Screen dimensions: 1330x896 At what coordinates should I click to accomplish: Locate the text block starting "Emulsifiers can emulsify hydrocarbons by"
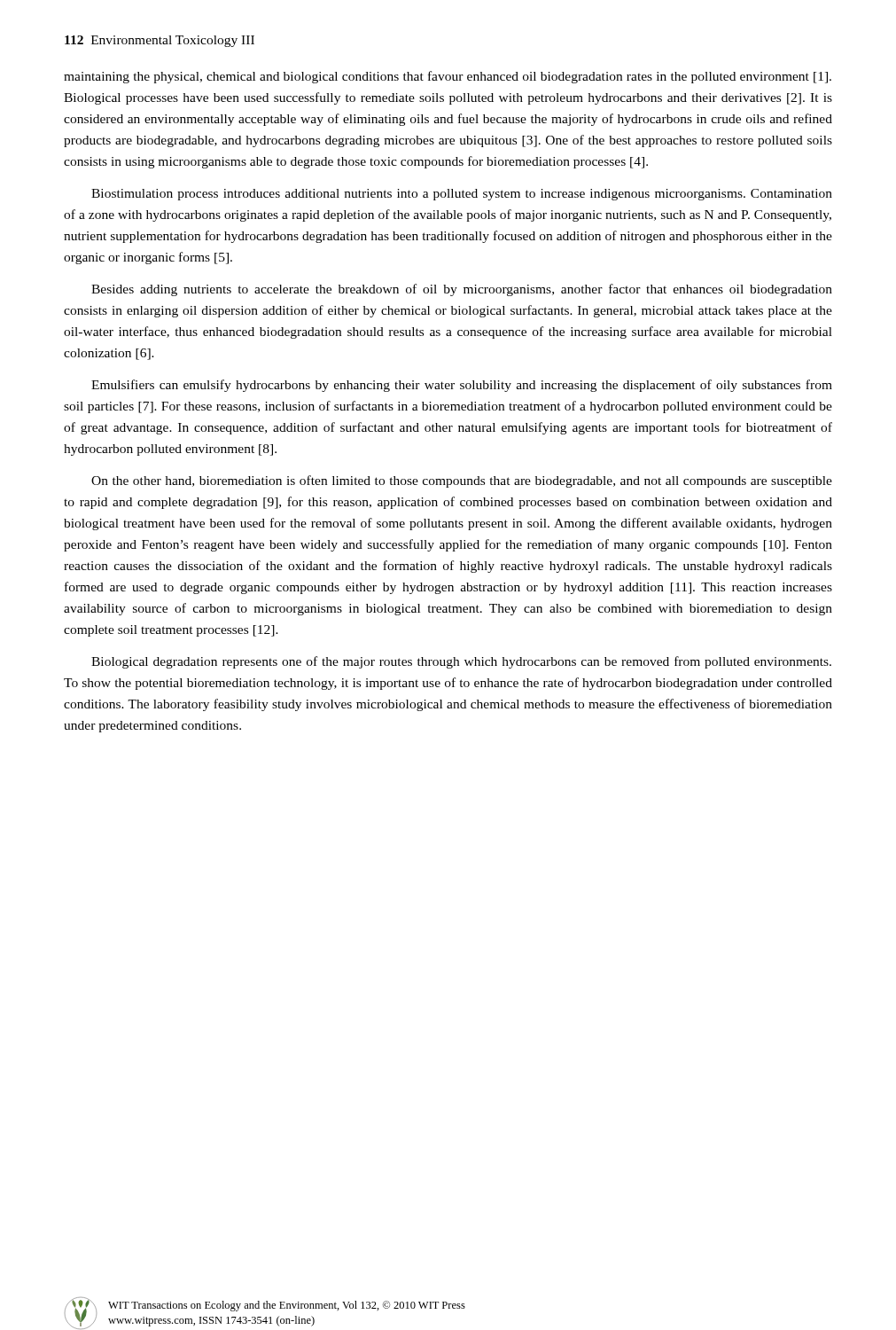pos(448,416)
